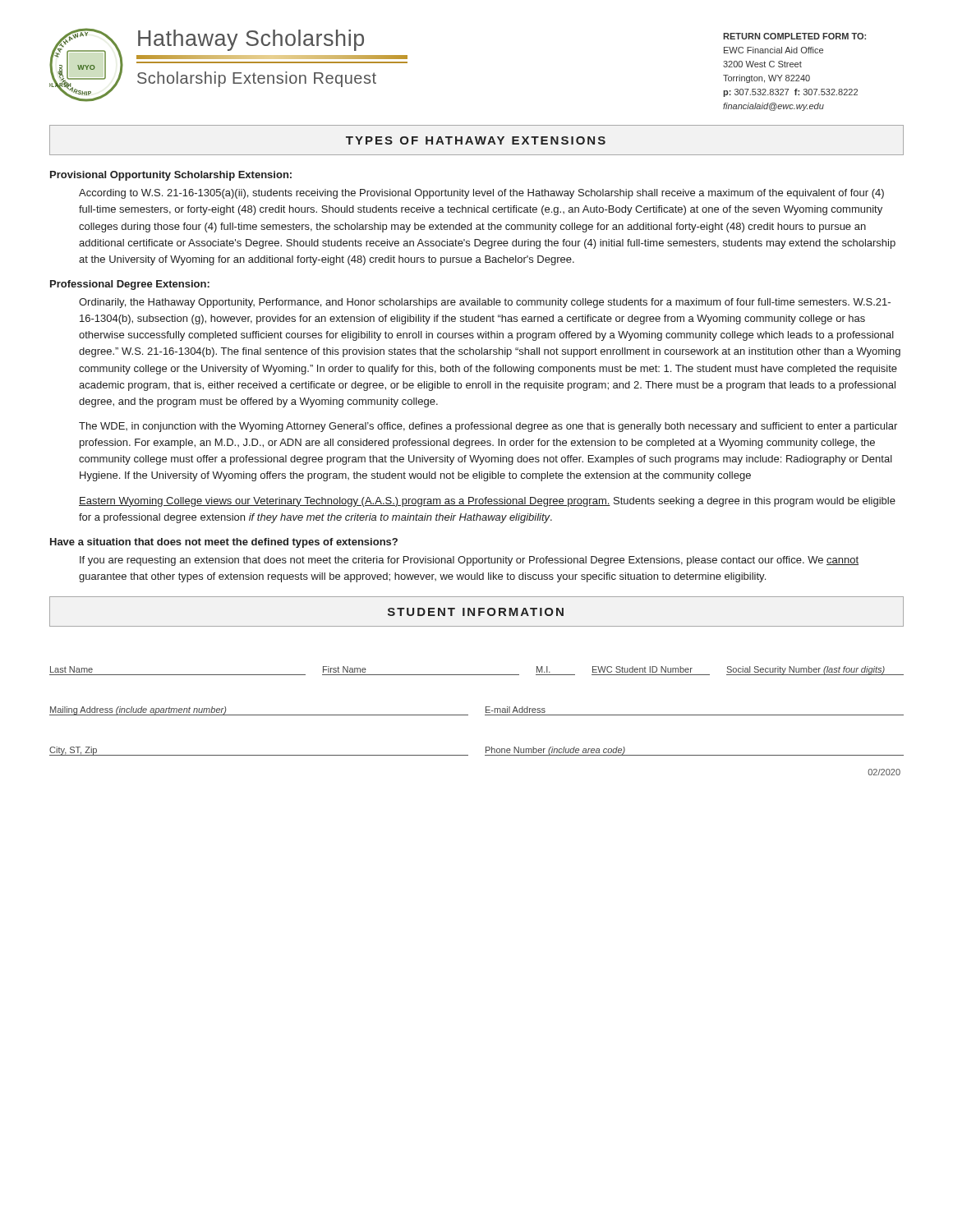The width and height of the screenshot is (953, 1232).
Task: Click the passage that begins "Eastern Wyoming College"
Action: click(487, 508)
